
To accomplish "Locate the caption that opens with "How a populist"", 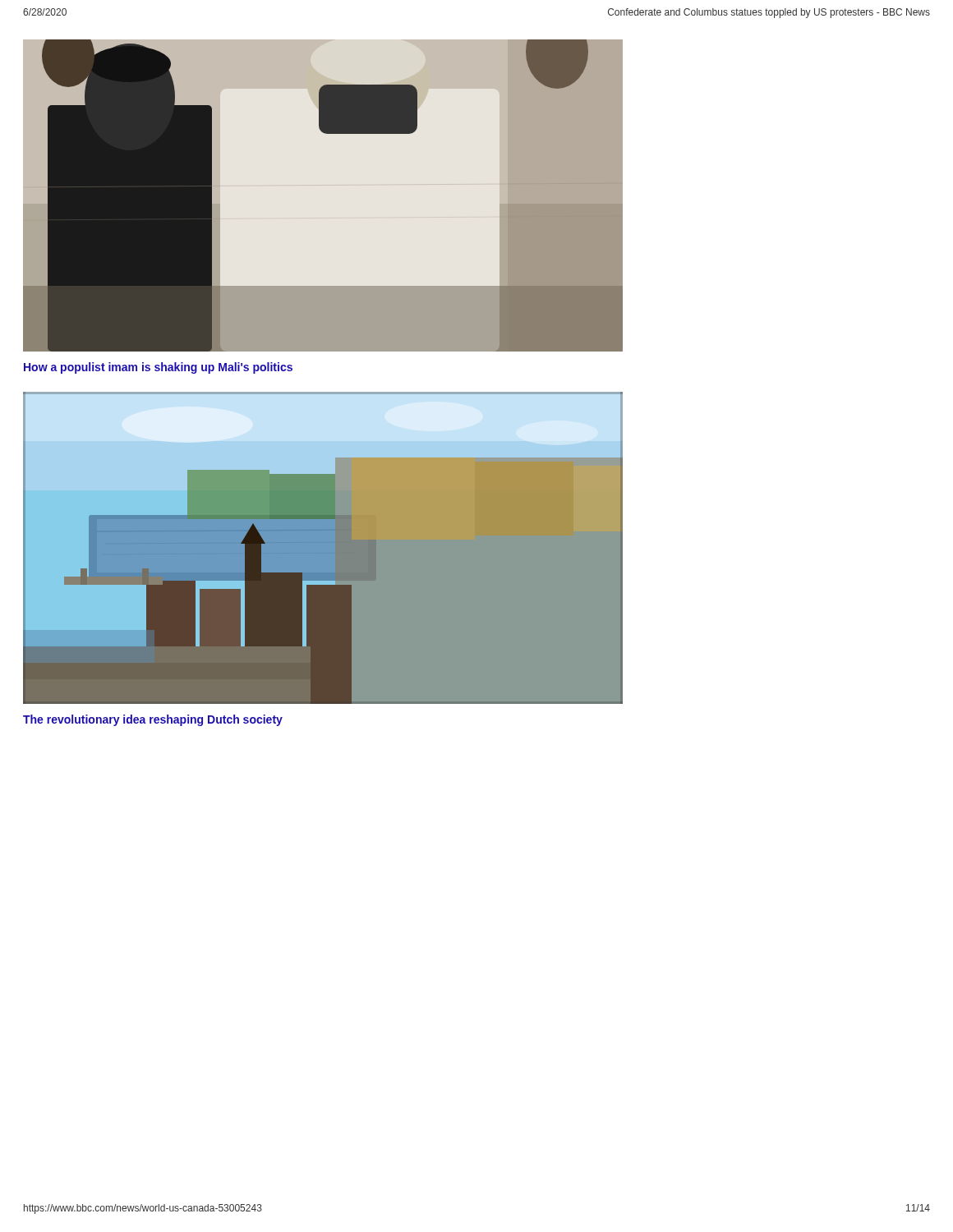I will 158,367.
